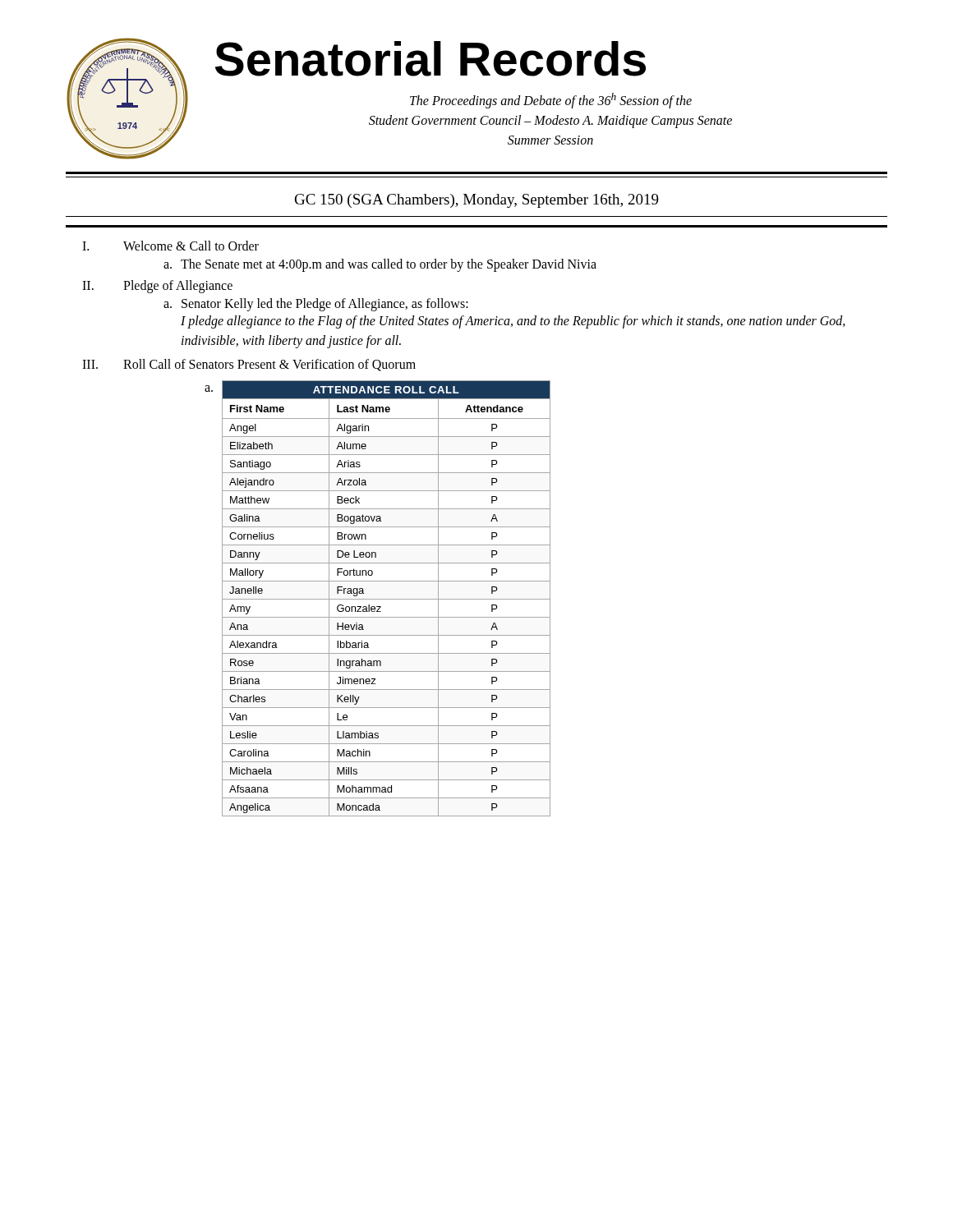
Task: Point to the passage starting "I. Welcome & Call to Order a. The"
Action: tap(476, 257)
